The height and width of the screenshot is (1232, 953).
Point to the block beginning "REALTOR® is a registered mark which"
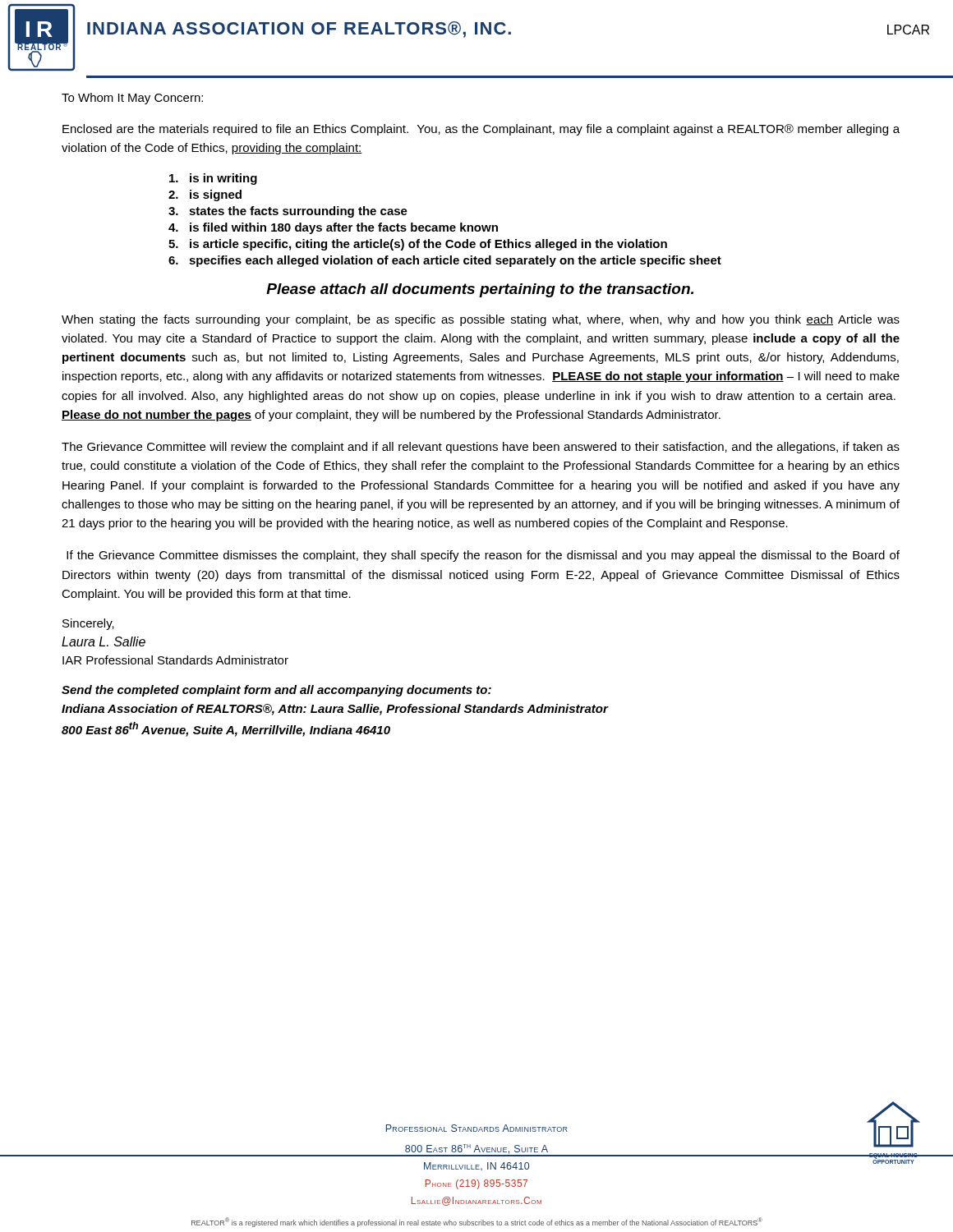476,1222
